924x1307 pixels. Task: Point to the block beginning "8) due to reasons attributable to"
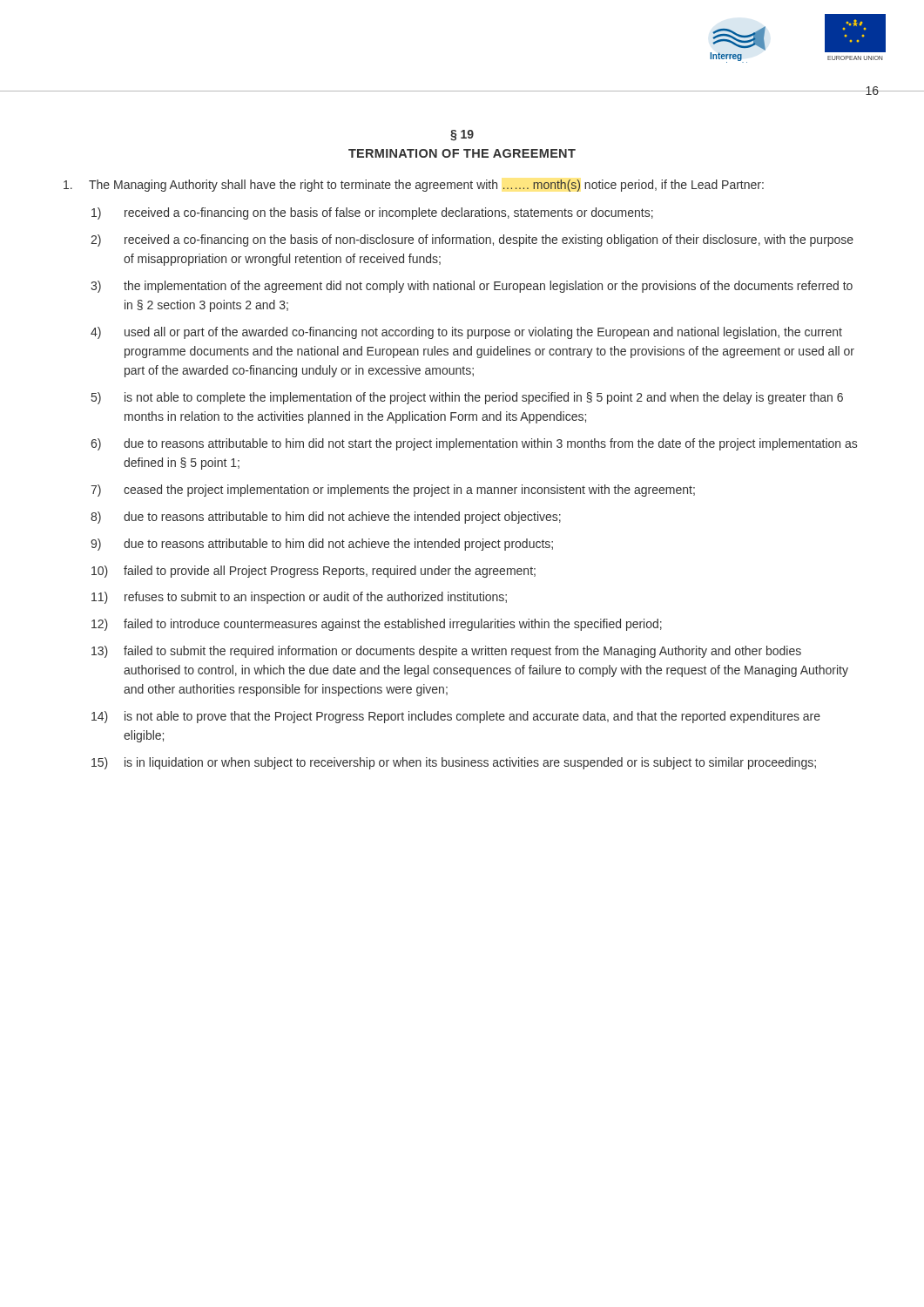(326, 517)
